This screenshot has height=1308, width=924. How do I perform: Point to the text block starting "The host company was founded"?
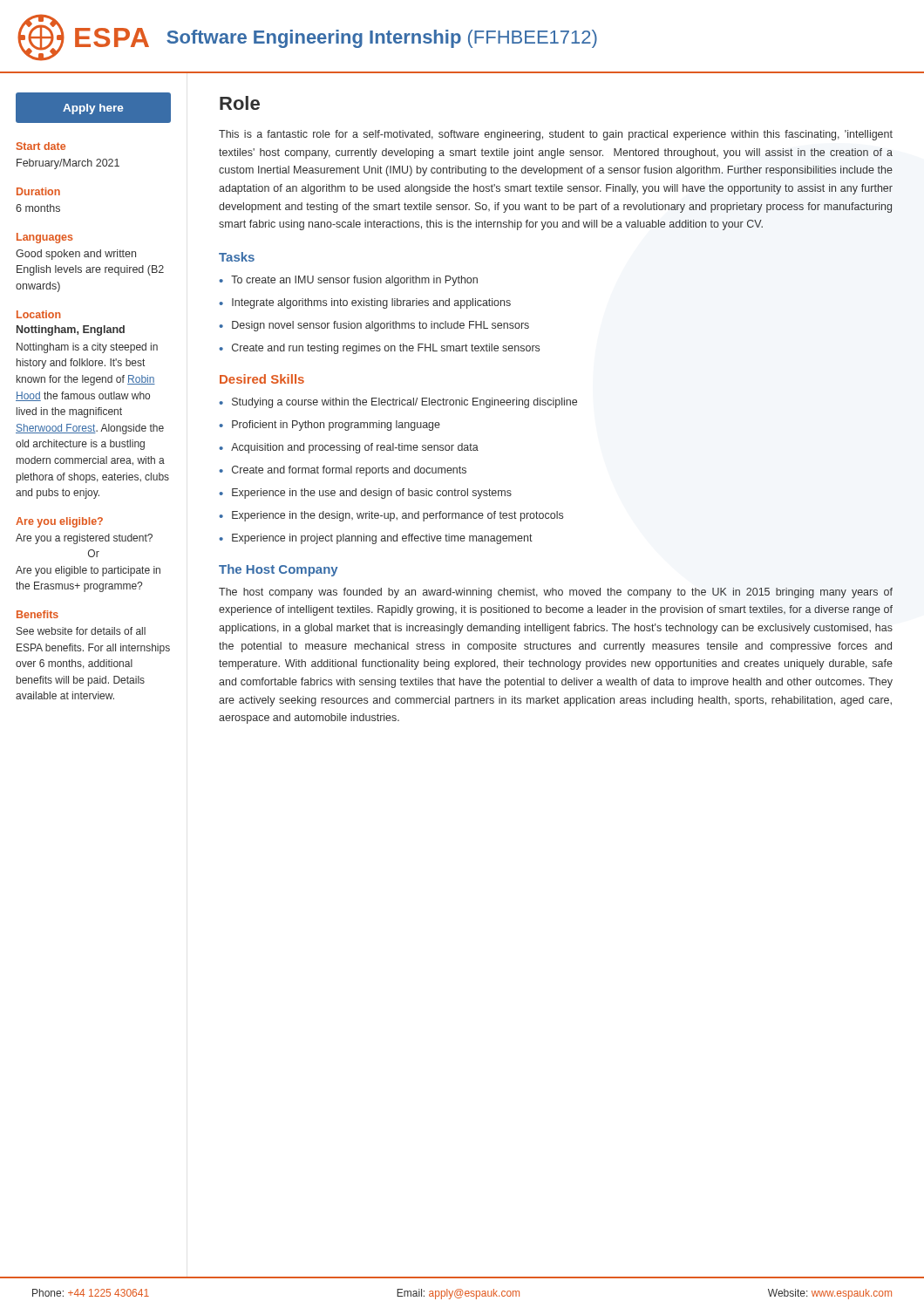pyautogui.click(x=556, y=655)
